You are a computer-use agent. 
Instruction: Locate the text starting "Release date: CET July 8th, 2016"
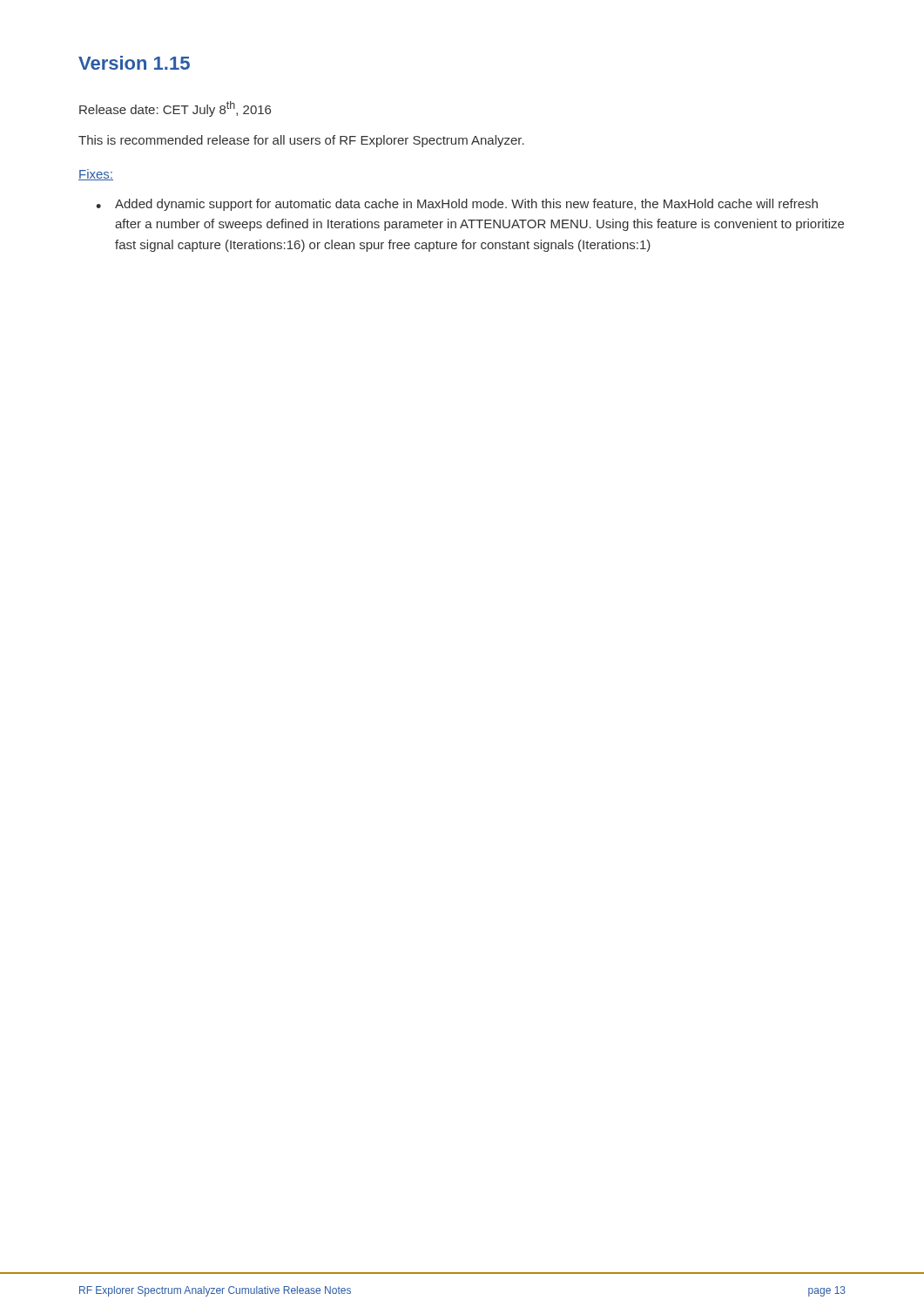[175, 108]
